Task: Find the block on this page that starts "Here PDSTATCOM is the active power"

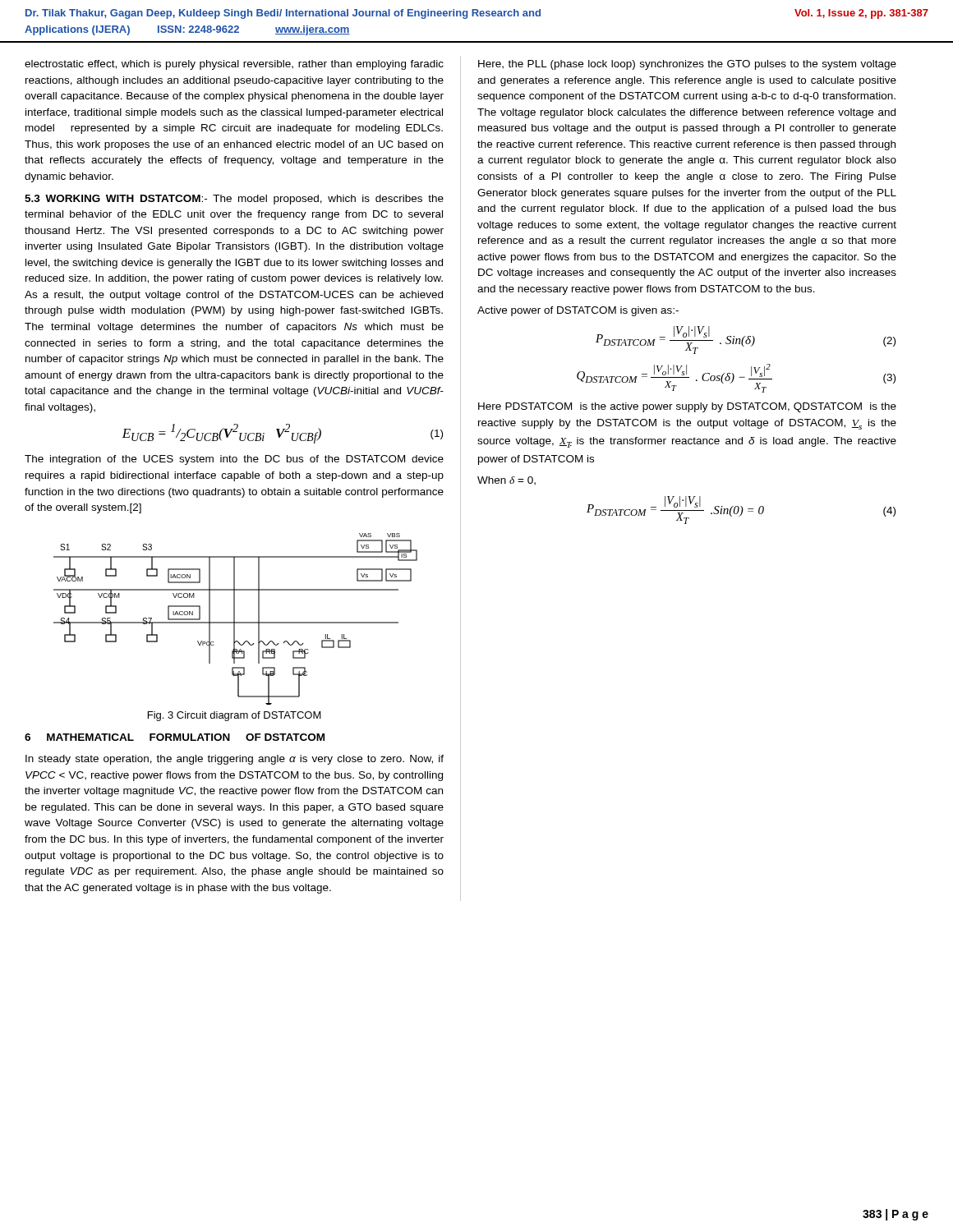Action: pyautogui.click(x=687, y=433)
